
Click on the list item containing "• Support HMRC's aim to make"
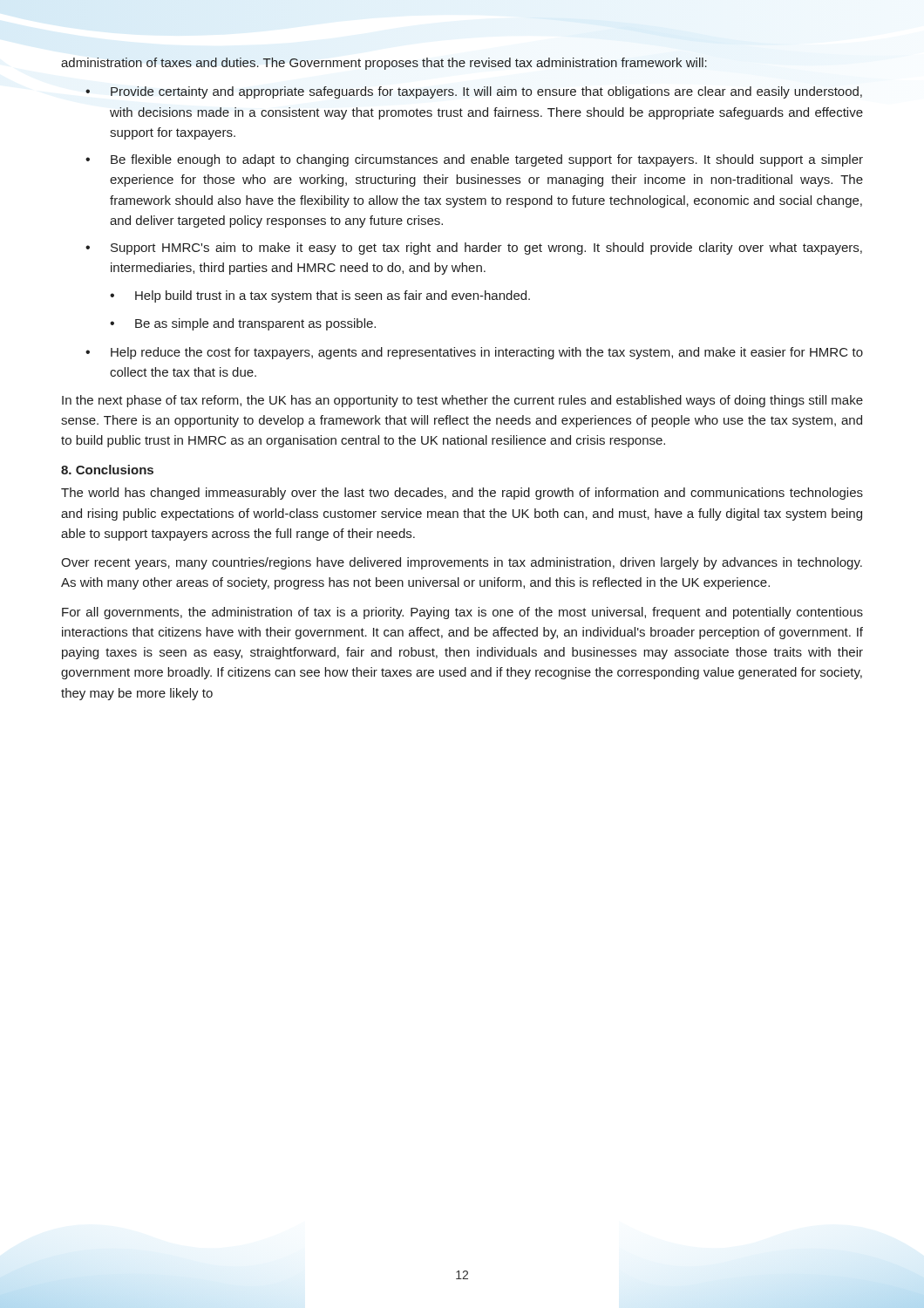coord(474,257)
